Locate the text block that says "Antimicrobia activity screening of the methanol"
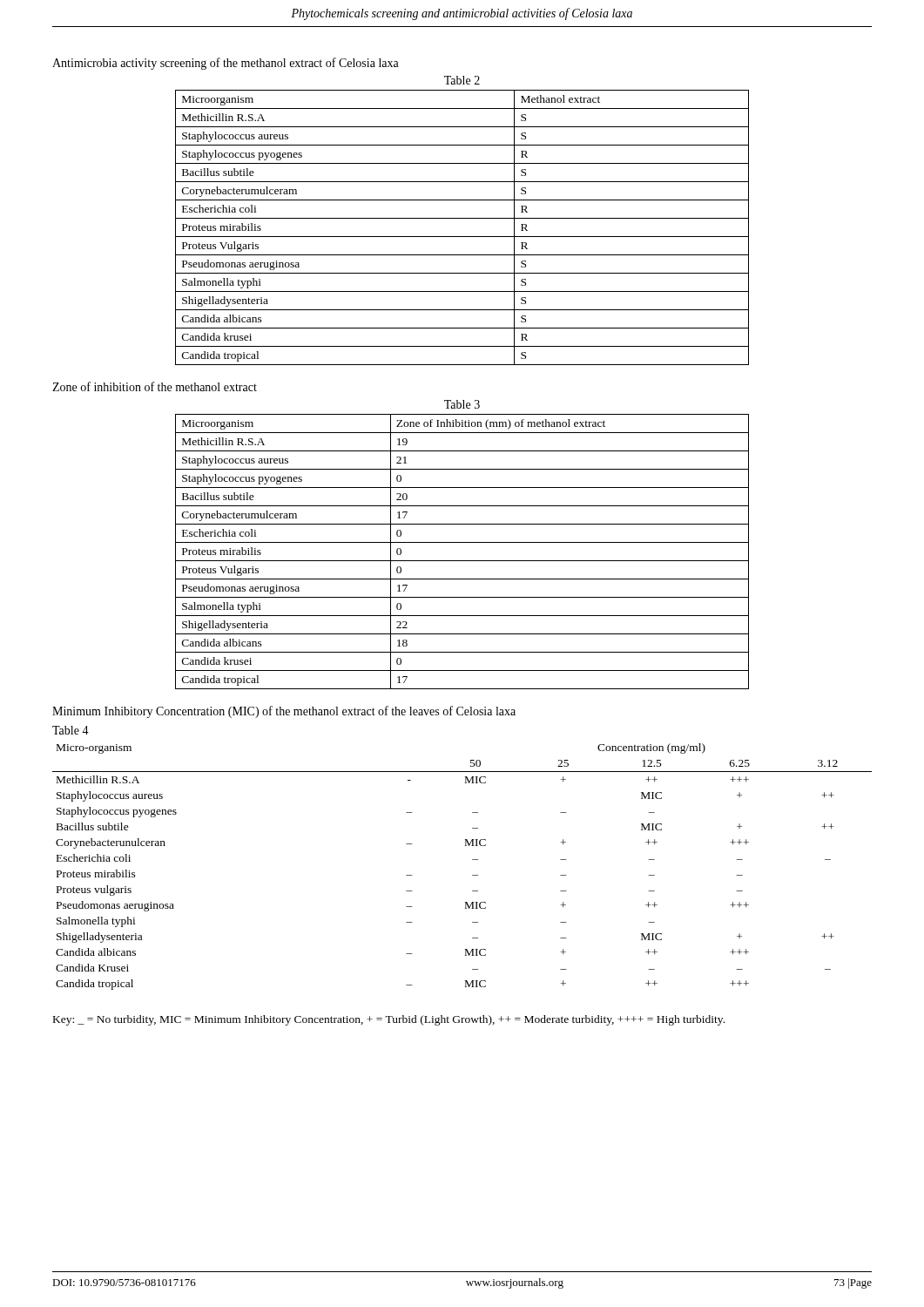 (225, 63)
